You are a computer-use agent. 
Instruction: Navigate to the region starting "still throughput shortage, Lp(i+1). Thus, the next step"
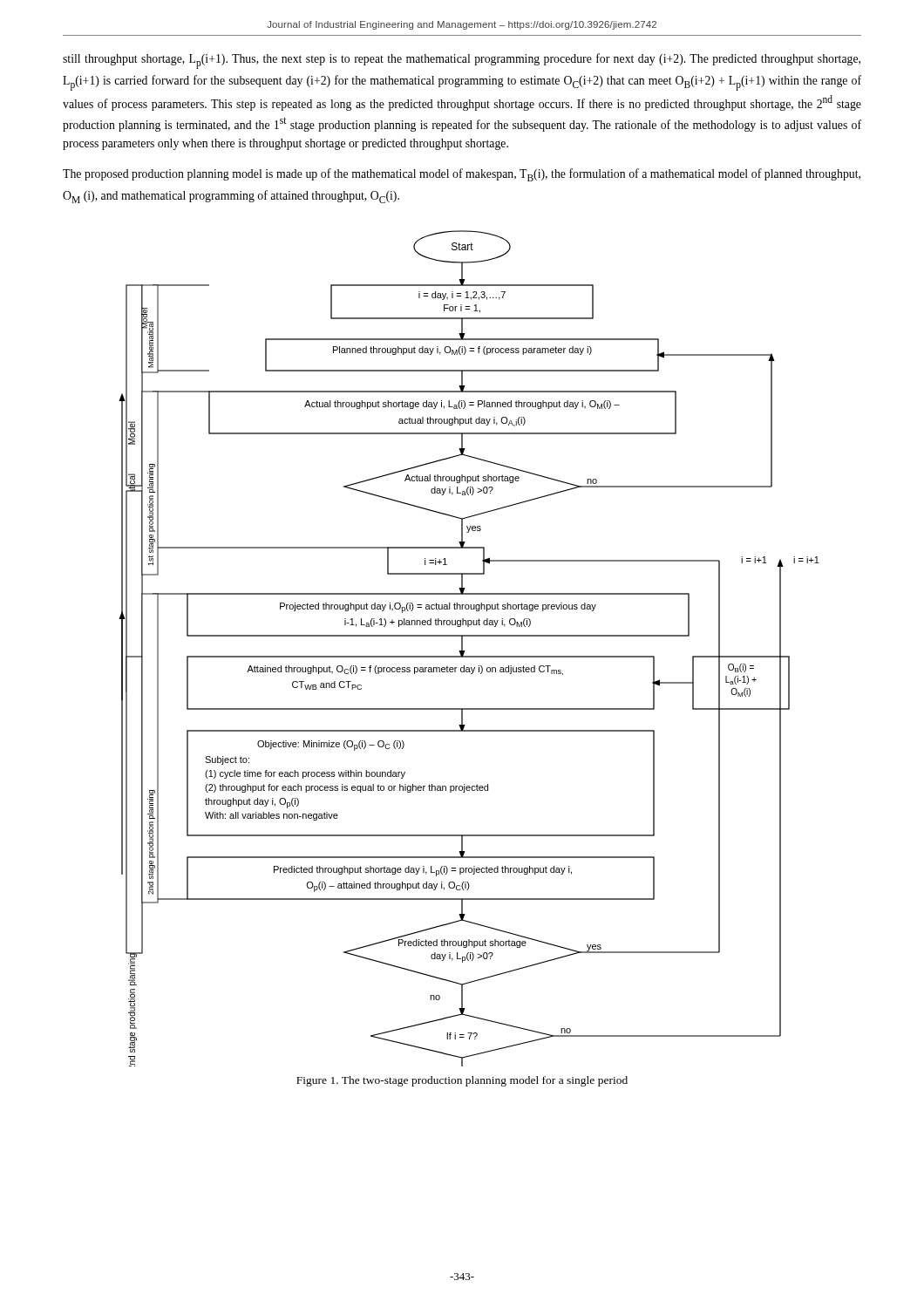462,101
